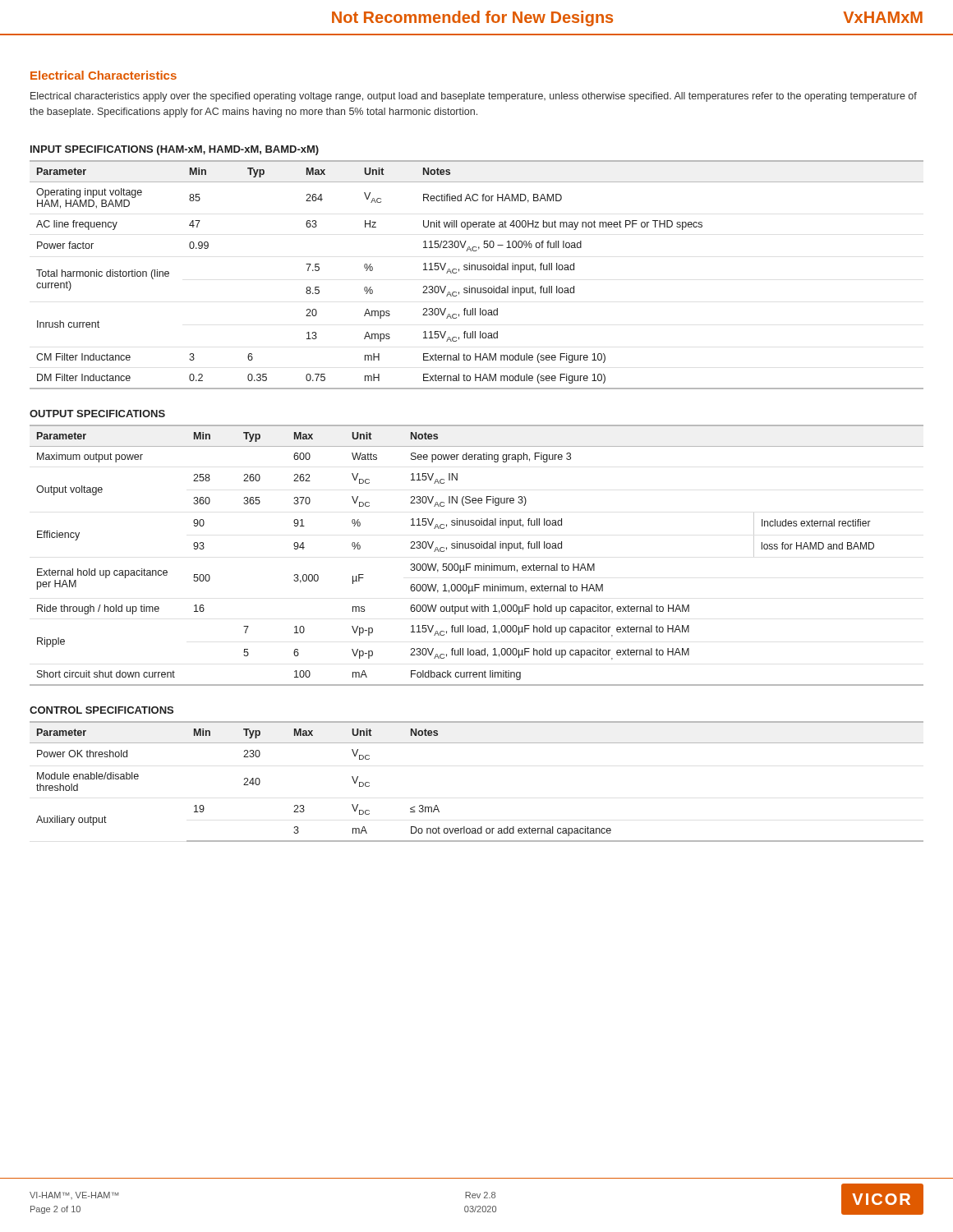The width and height of the screenshot is (953, 1232).
Task: Locate the text "Electrical Characteristics"
Action: (x=103, y=75)
